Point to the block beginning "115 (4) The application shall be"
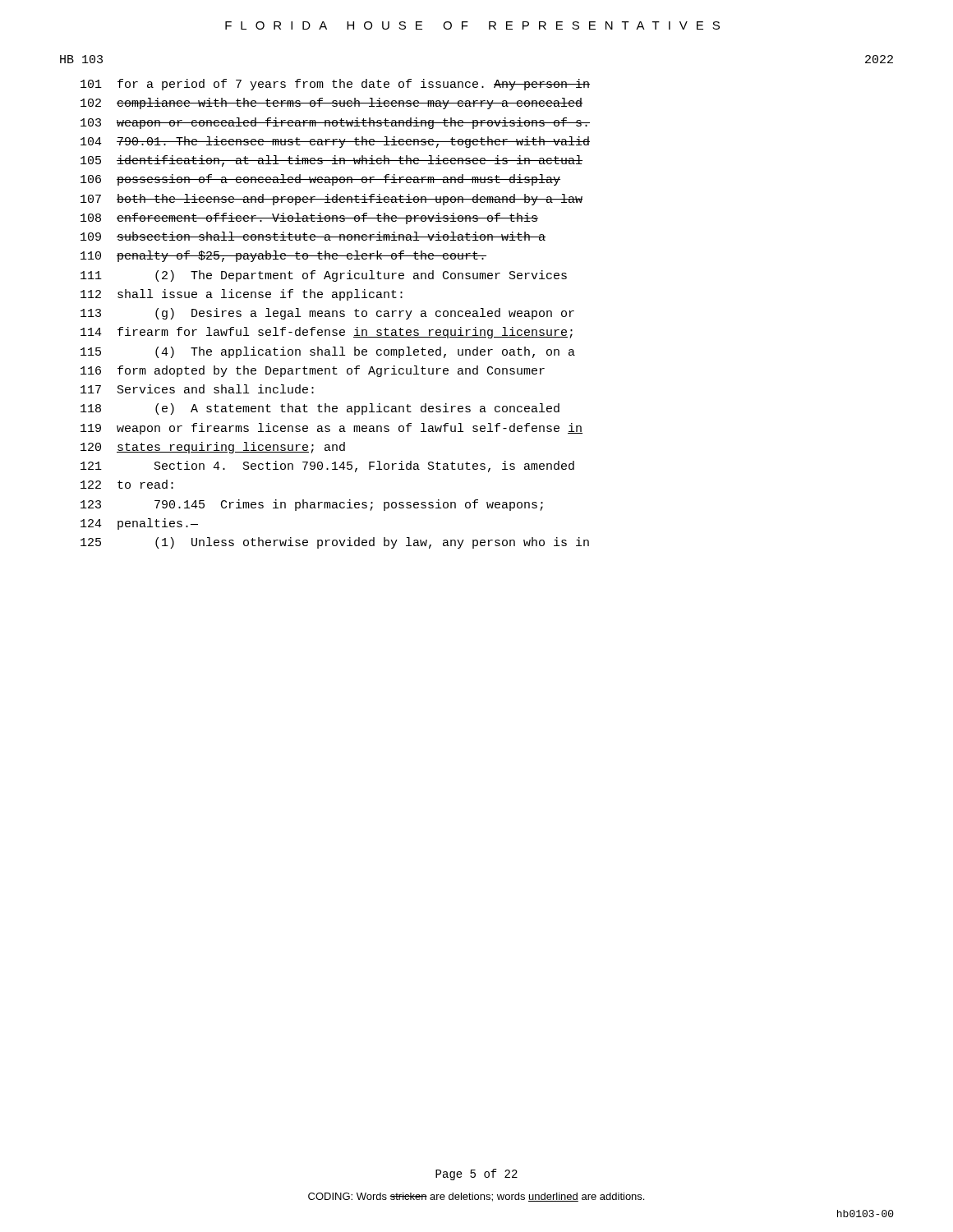Screen dimensions: 1232x953 tap(476, 352)
